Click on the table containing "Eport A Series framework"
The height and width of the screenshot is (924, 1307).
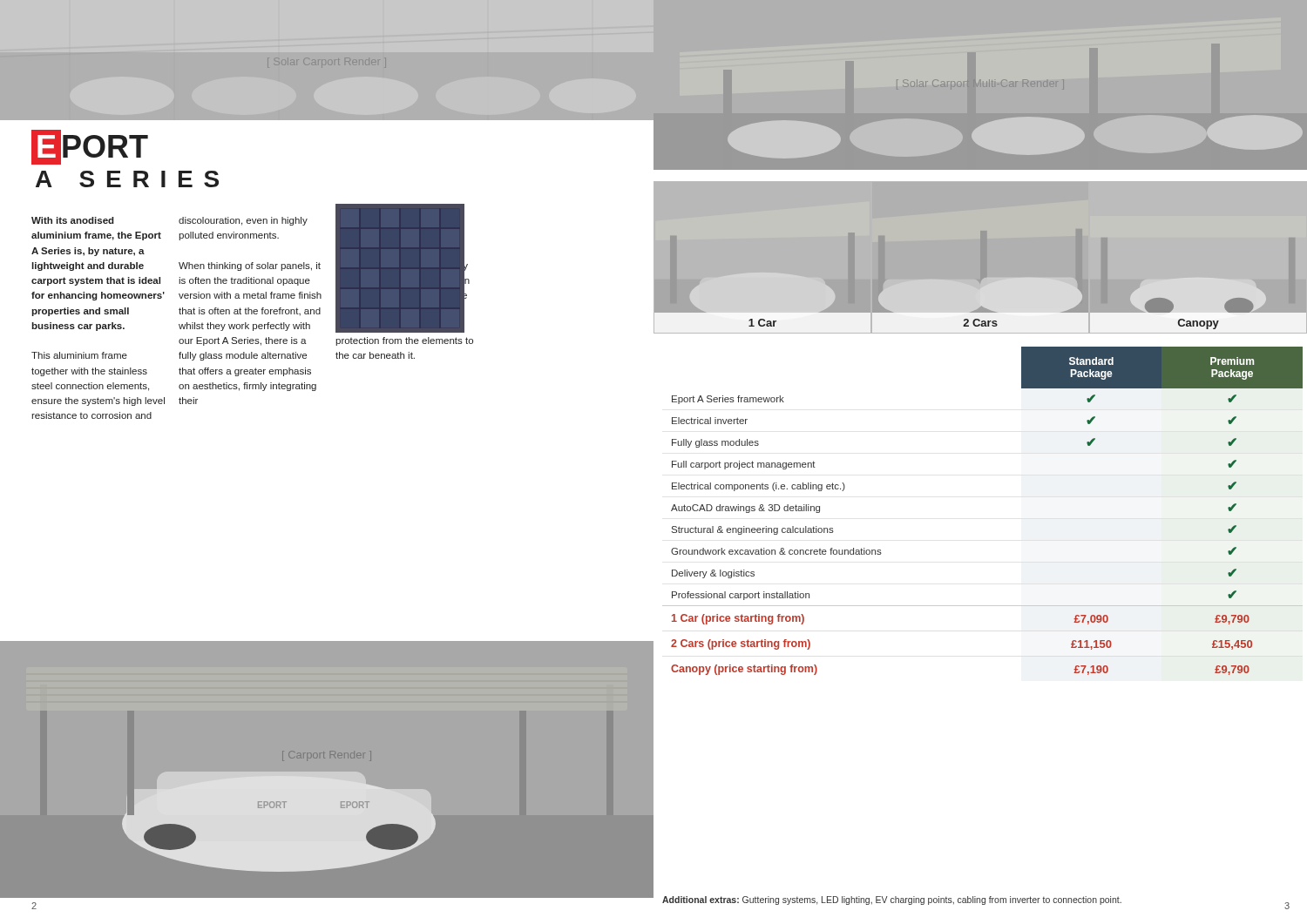tap(982, 514)
